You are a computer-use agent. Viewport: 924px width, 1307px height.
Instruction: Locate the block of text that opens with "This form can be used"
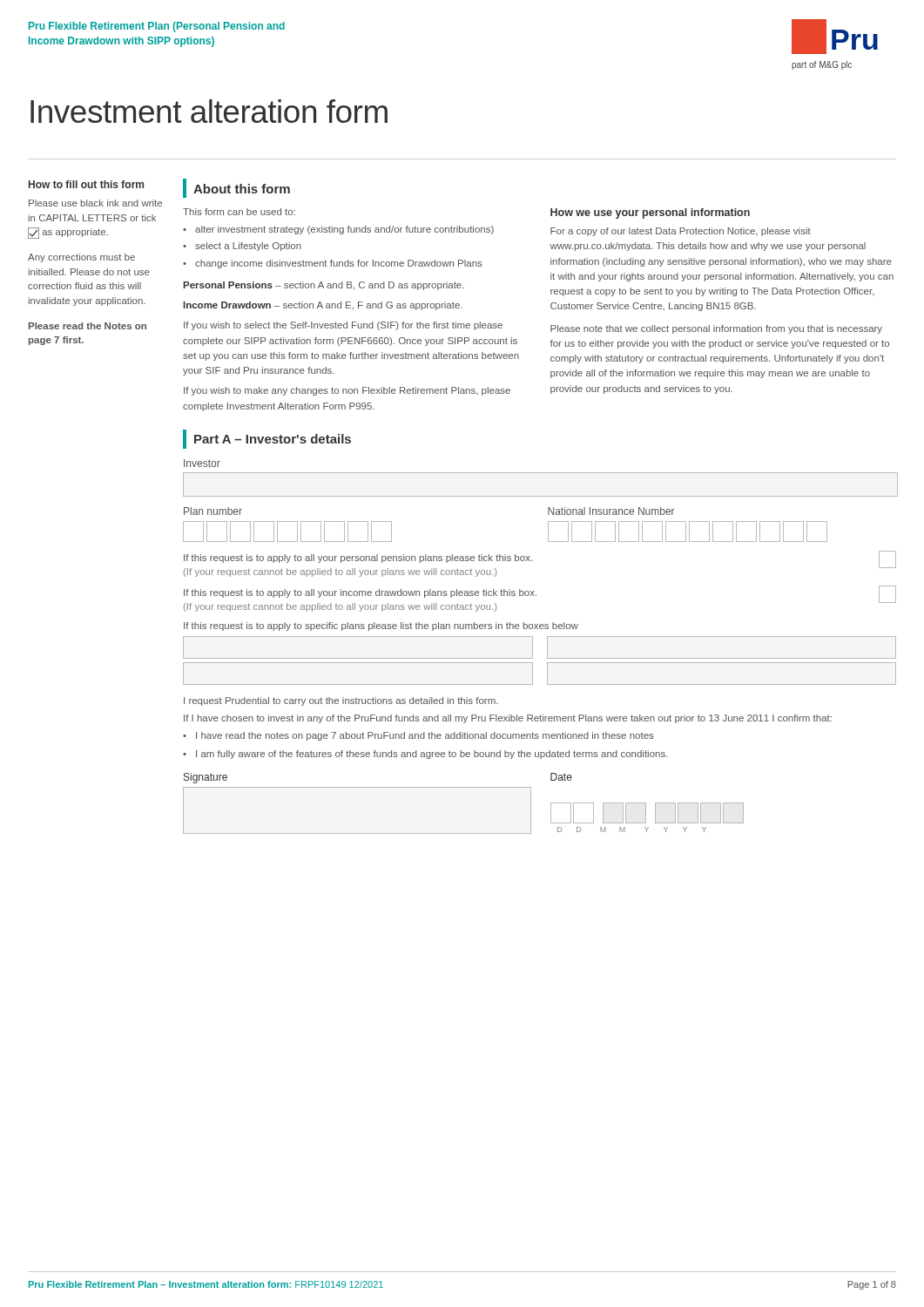tap(239, 212)
